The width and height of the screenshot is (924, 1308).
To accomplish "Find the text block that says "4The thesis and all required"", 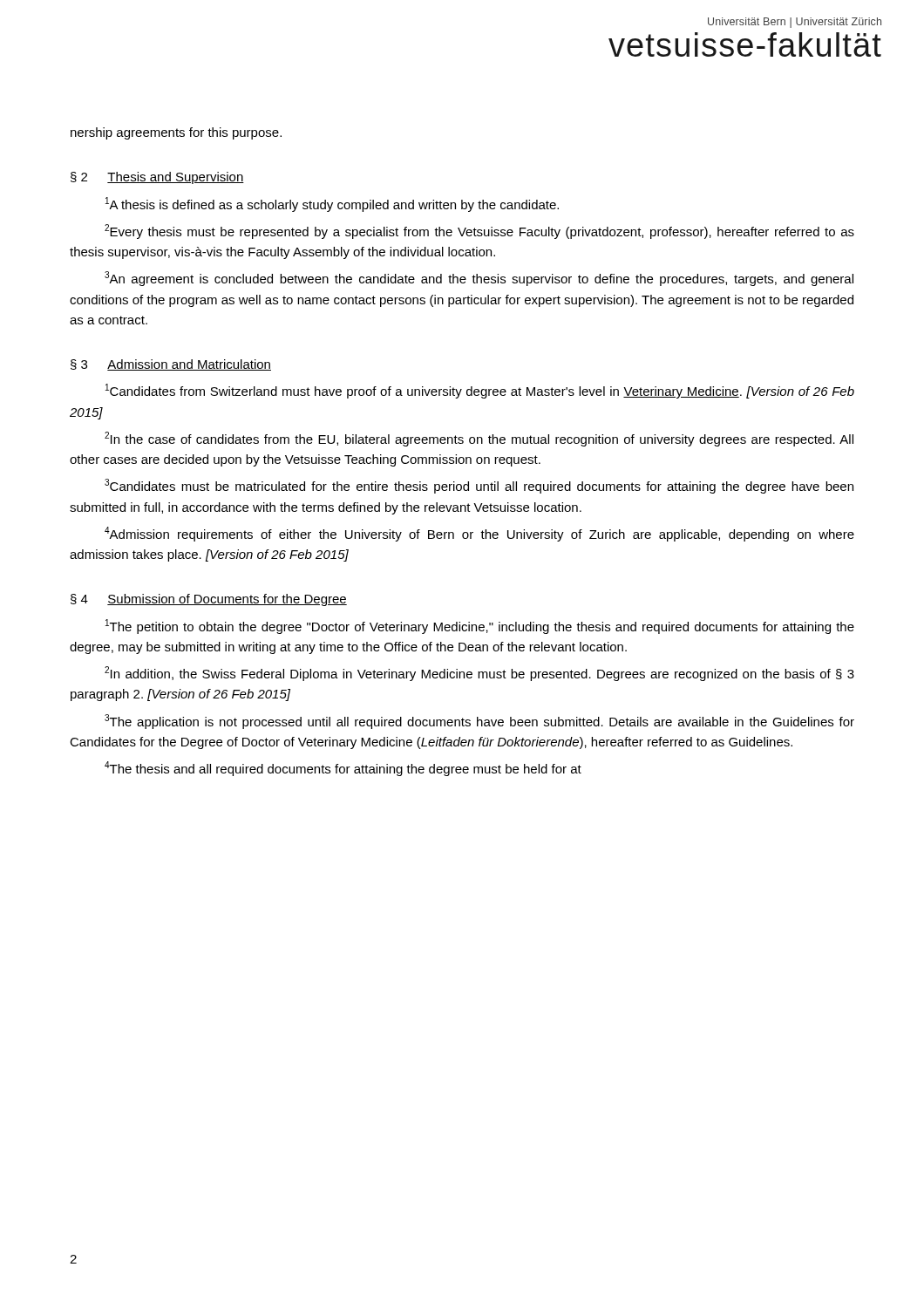I will [x=343, y=768].
